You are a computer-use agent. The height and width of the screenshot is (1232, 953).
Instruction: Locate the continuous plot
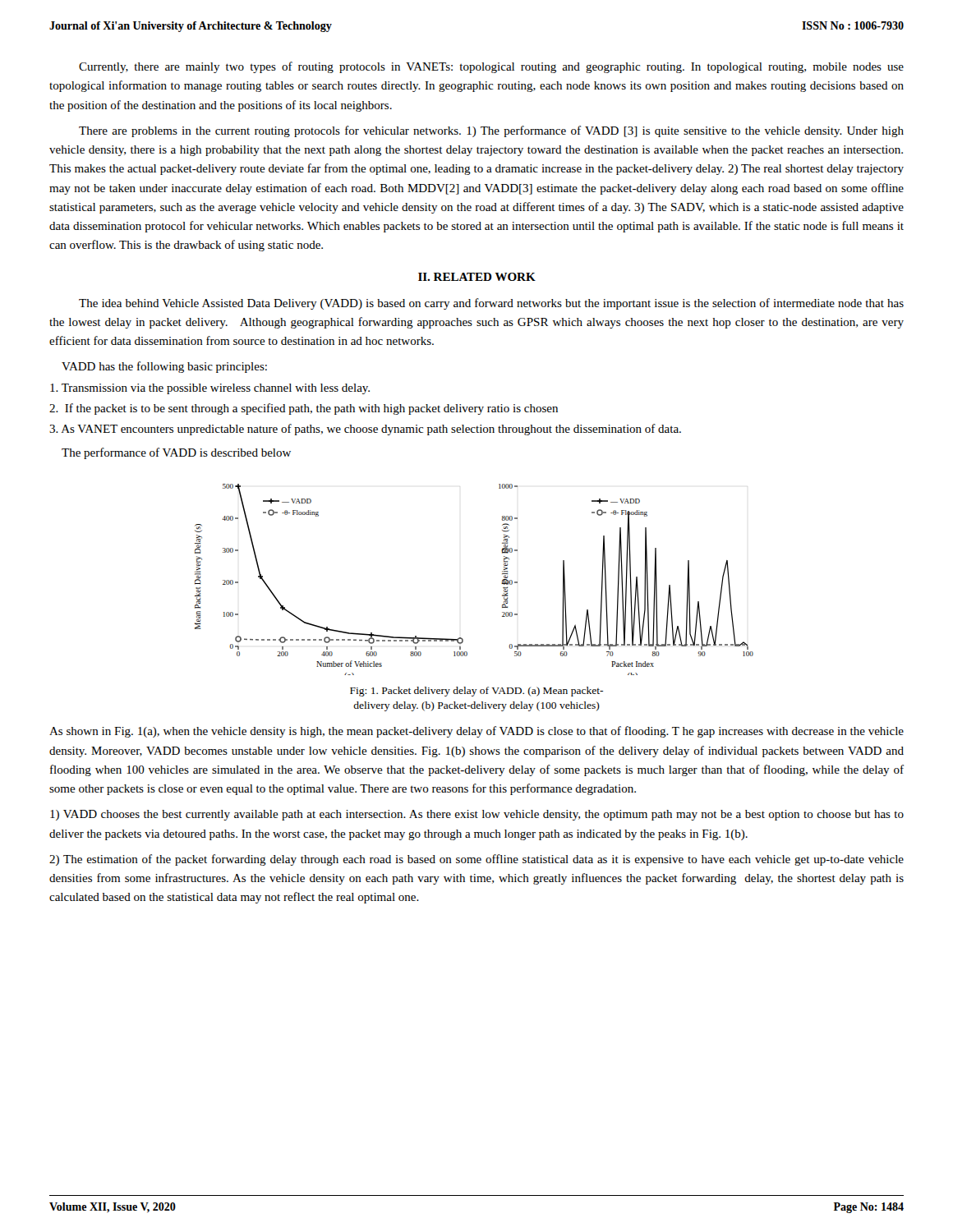[x=476, y=578]
